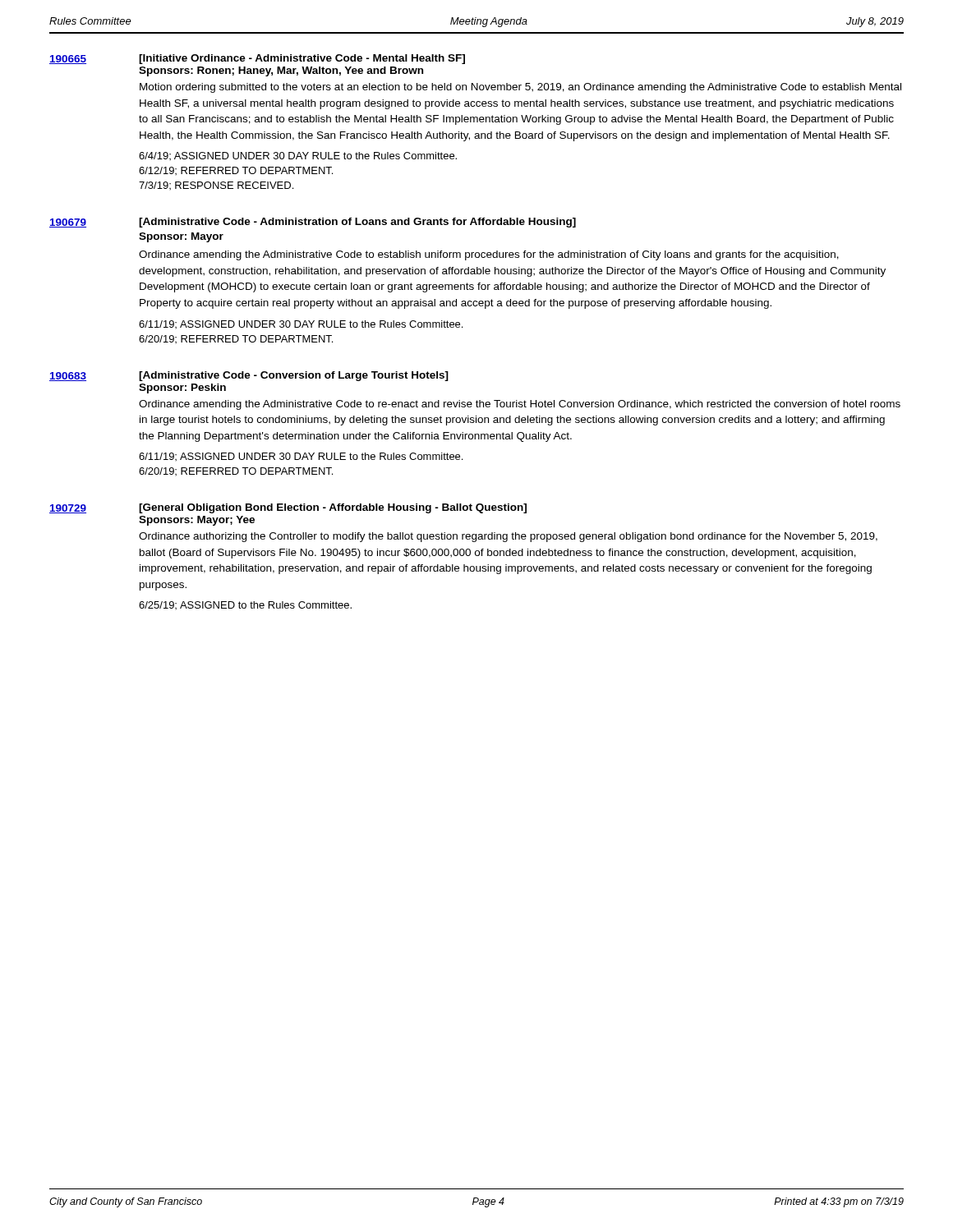Screen dimensions: 1232x953
Task: Find the element starting "190683 [Administrative Code - Conversion of"
Action: [476, 426]
